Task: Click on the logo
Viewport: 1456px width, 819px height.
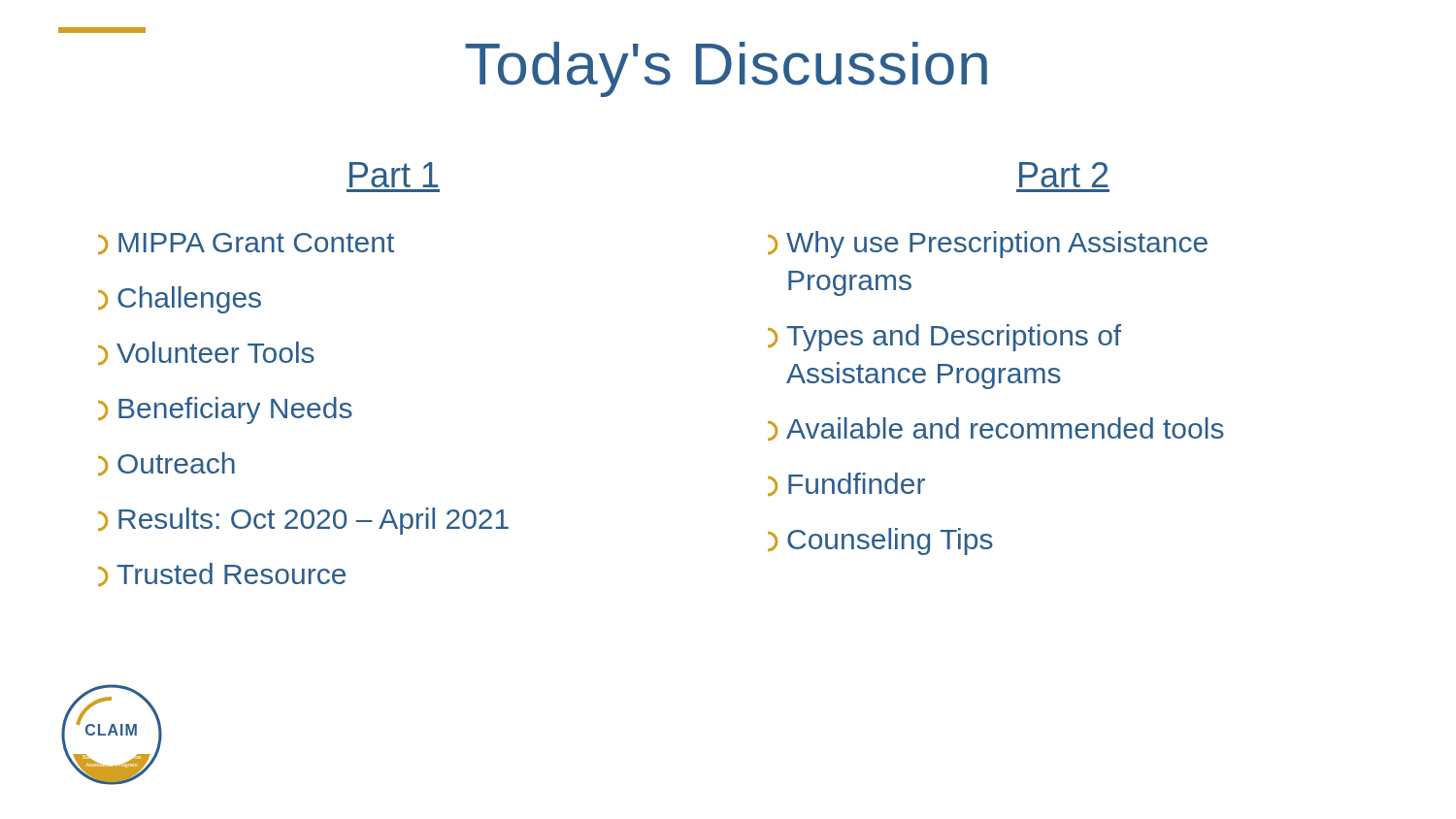Action: coord(112,737)
